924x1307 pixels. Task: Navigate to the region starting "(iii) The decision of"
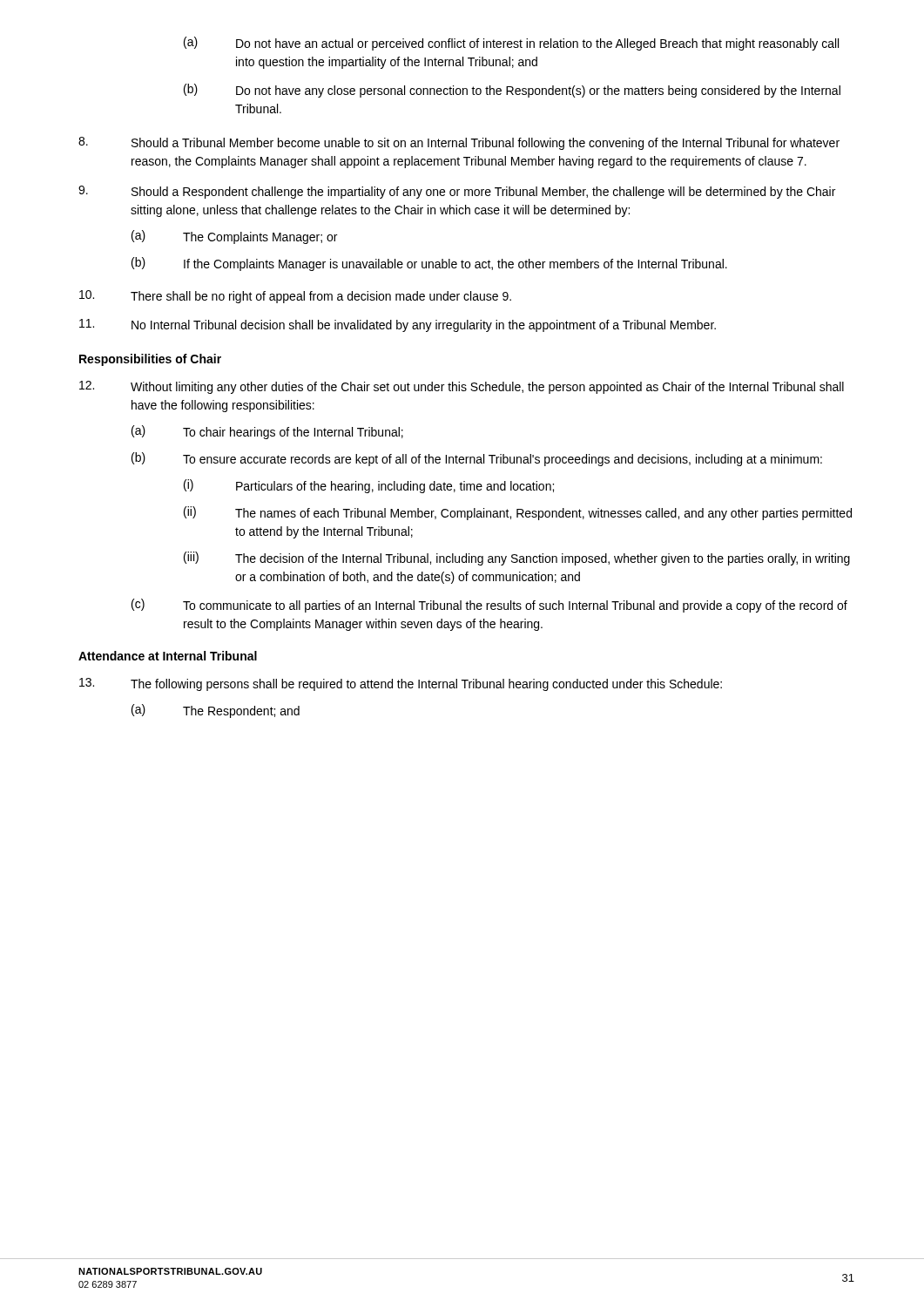[519, 568]
